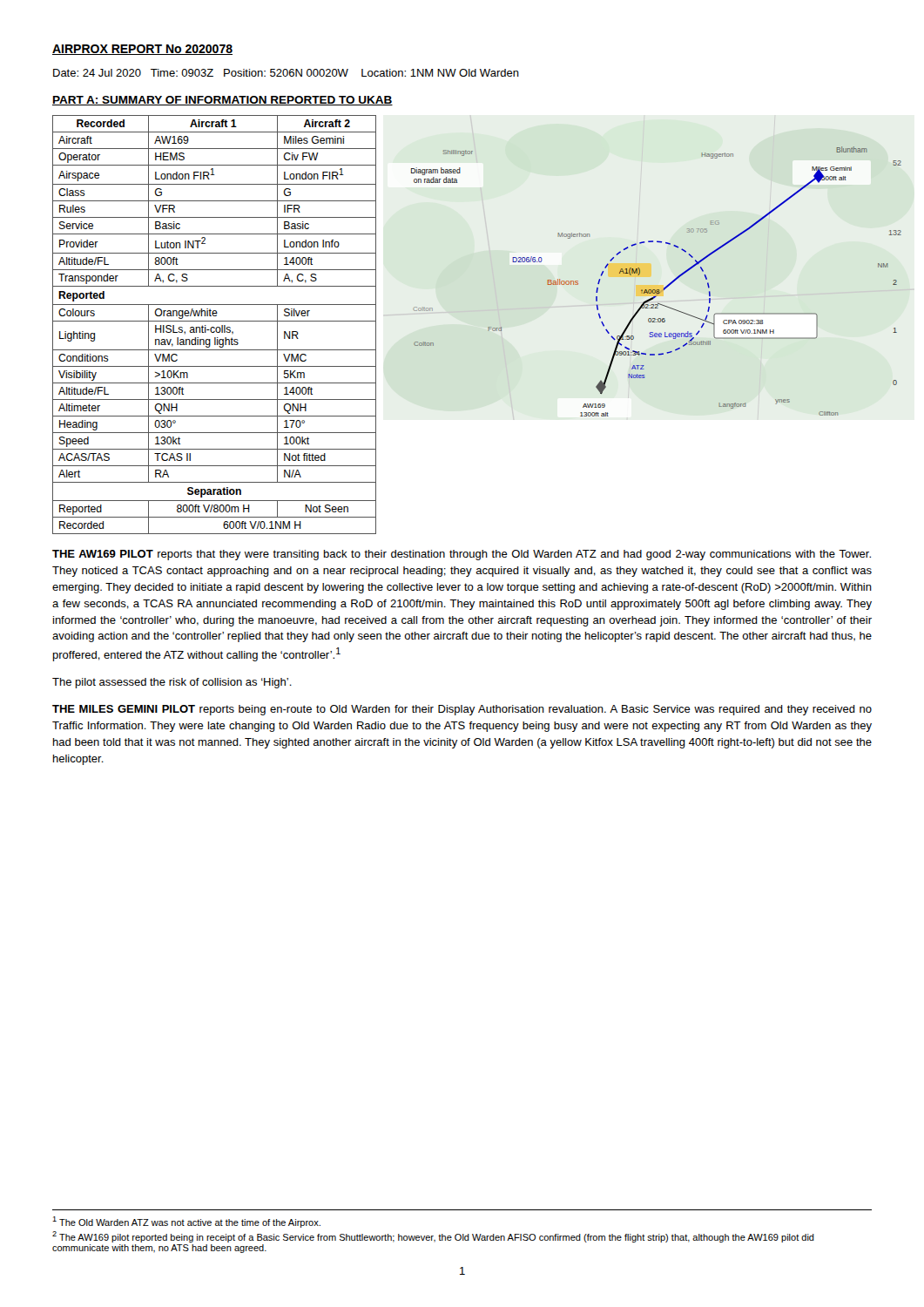This screenshot has height=1307, width=924.
Task: Find the passage starting "1 The Old Warden ATZ was not active"
Action: click(x=462, y=1234)
